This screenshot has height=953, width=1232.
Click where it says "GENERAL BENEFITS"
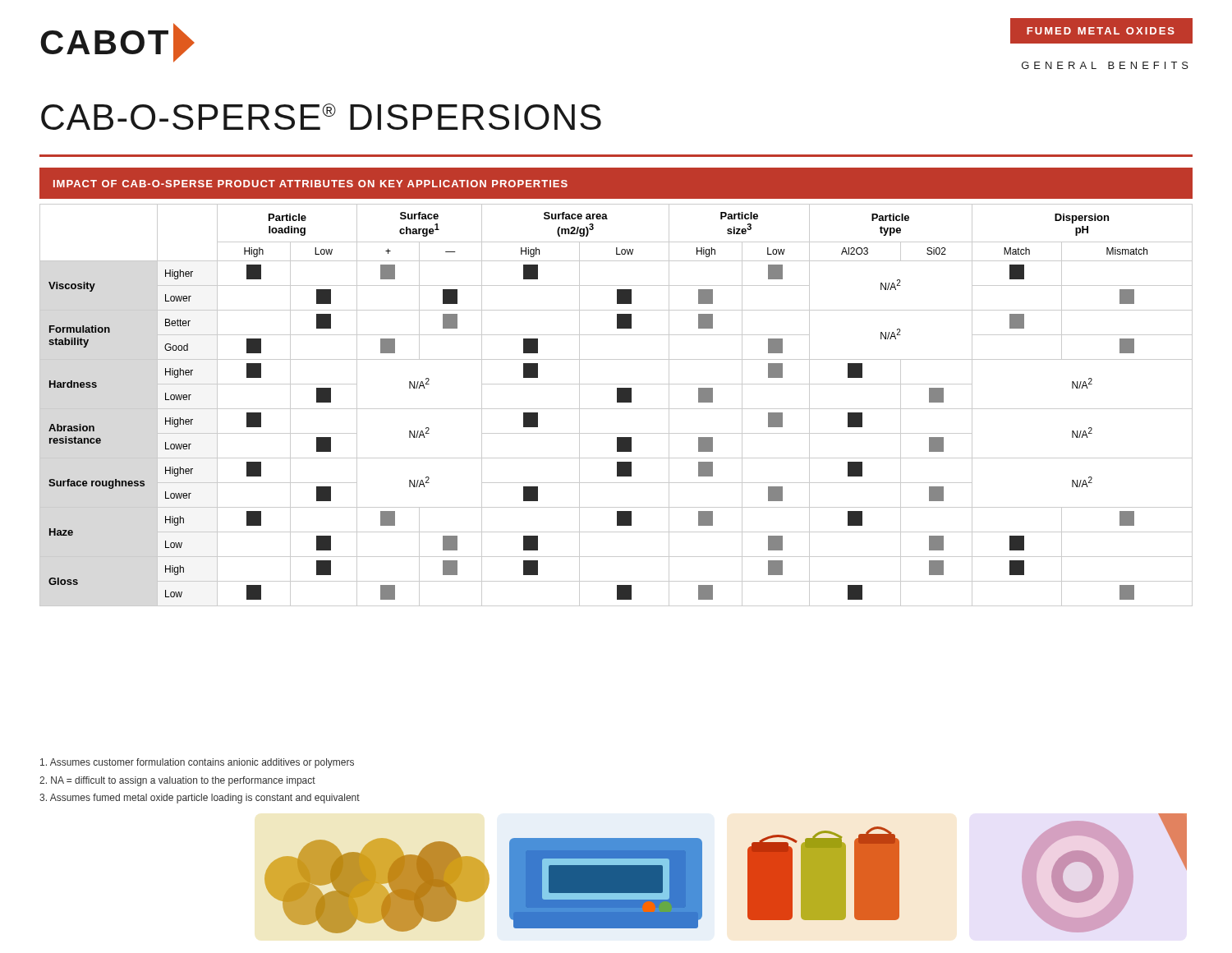1107,65
